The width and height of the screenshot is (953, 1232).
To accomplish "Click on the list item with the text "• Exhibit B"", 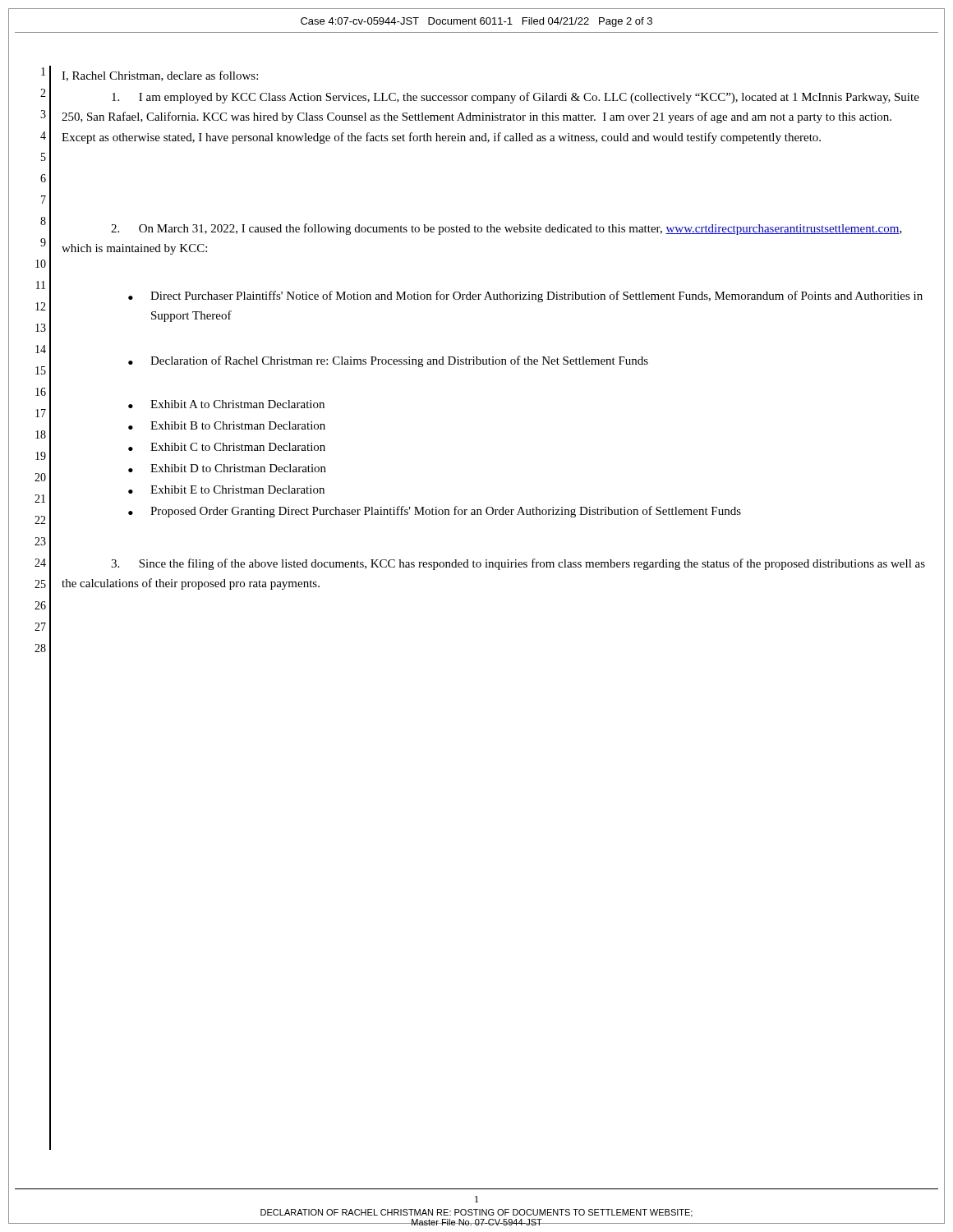I will coord(227,425).
